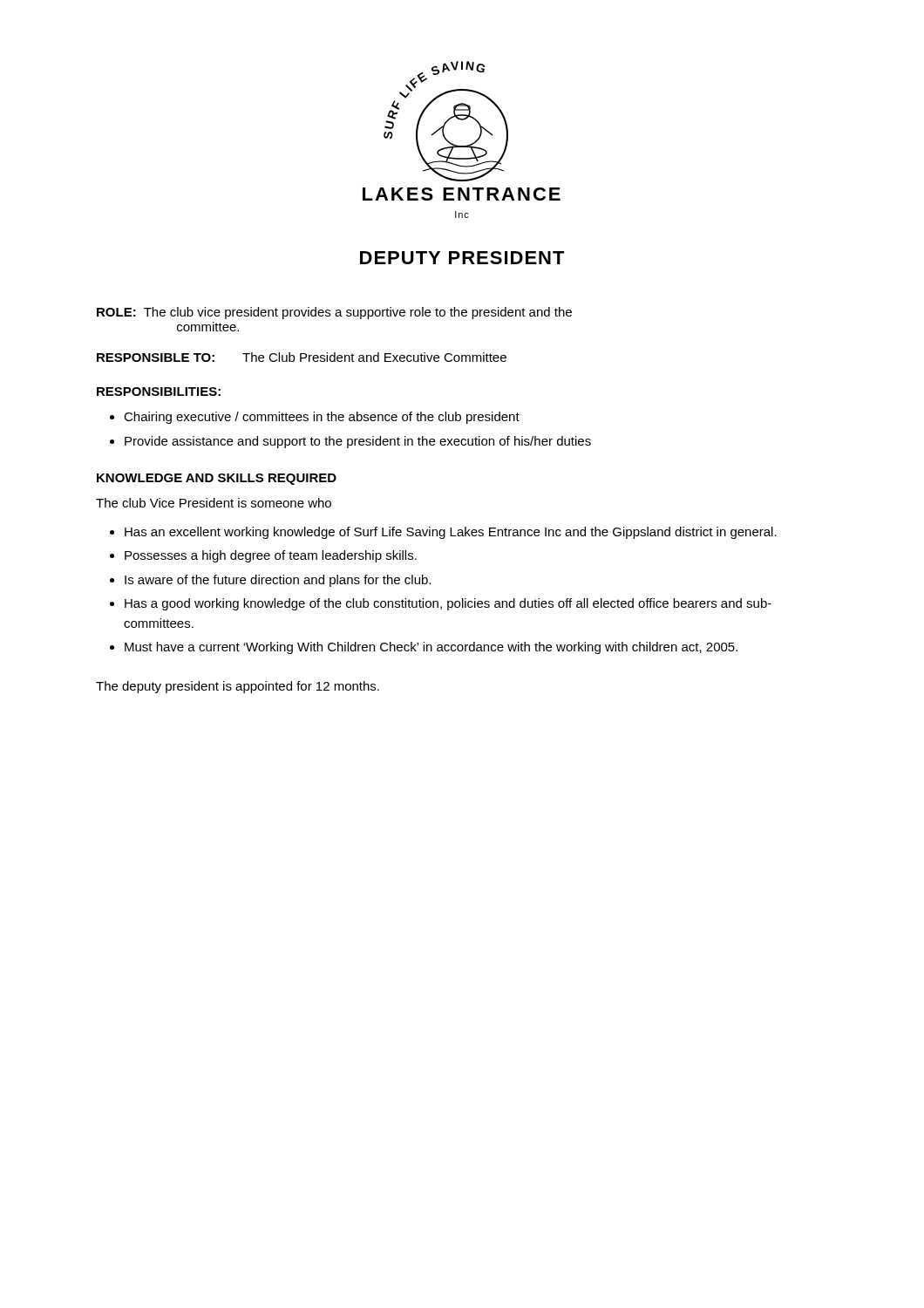Locate the text block starting "Possesses a high"

[x=271, y=555]
